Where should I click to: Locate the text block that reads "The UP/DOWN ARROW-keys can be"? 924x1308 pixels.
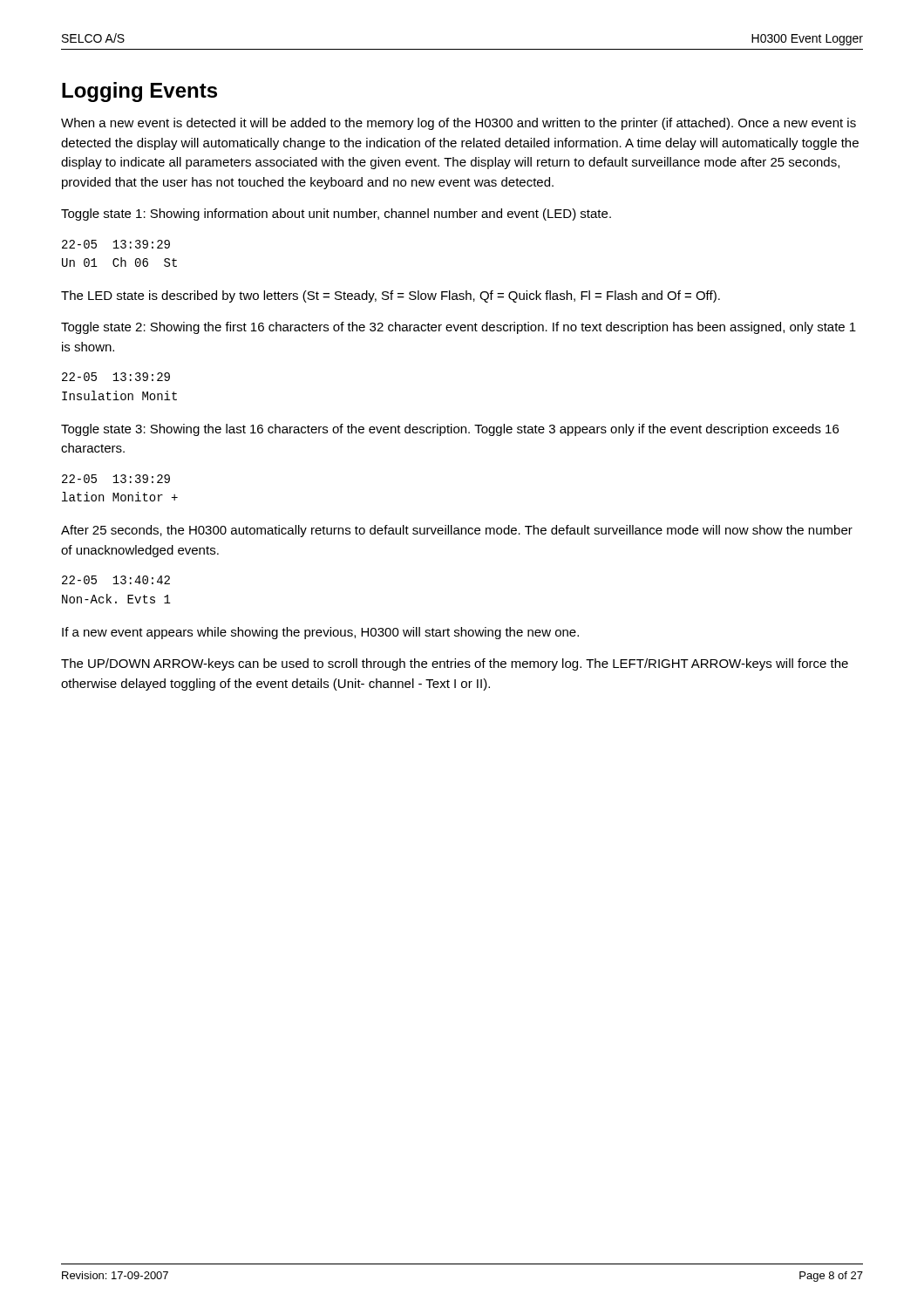point(455,673)
